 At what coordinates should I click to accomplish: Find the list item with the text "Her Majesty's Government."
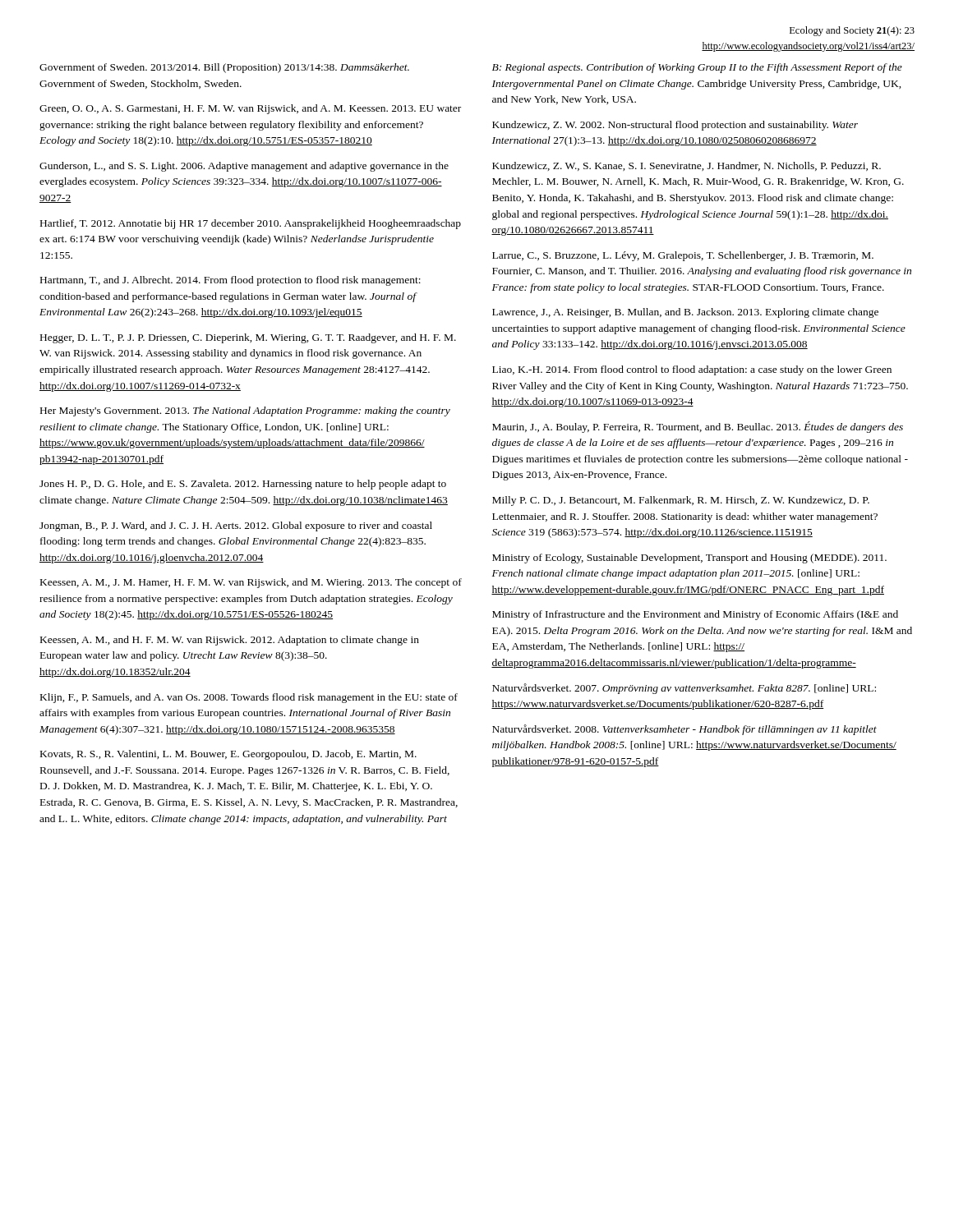point(245,434)
